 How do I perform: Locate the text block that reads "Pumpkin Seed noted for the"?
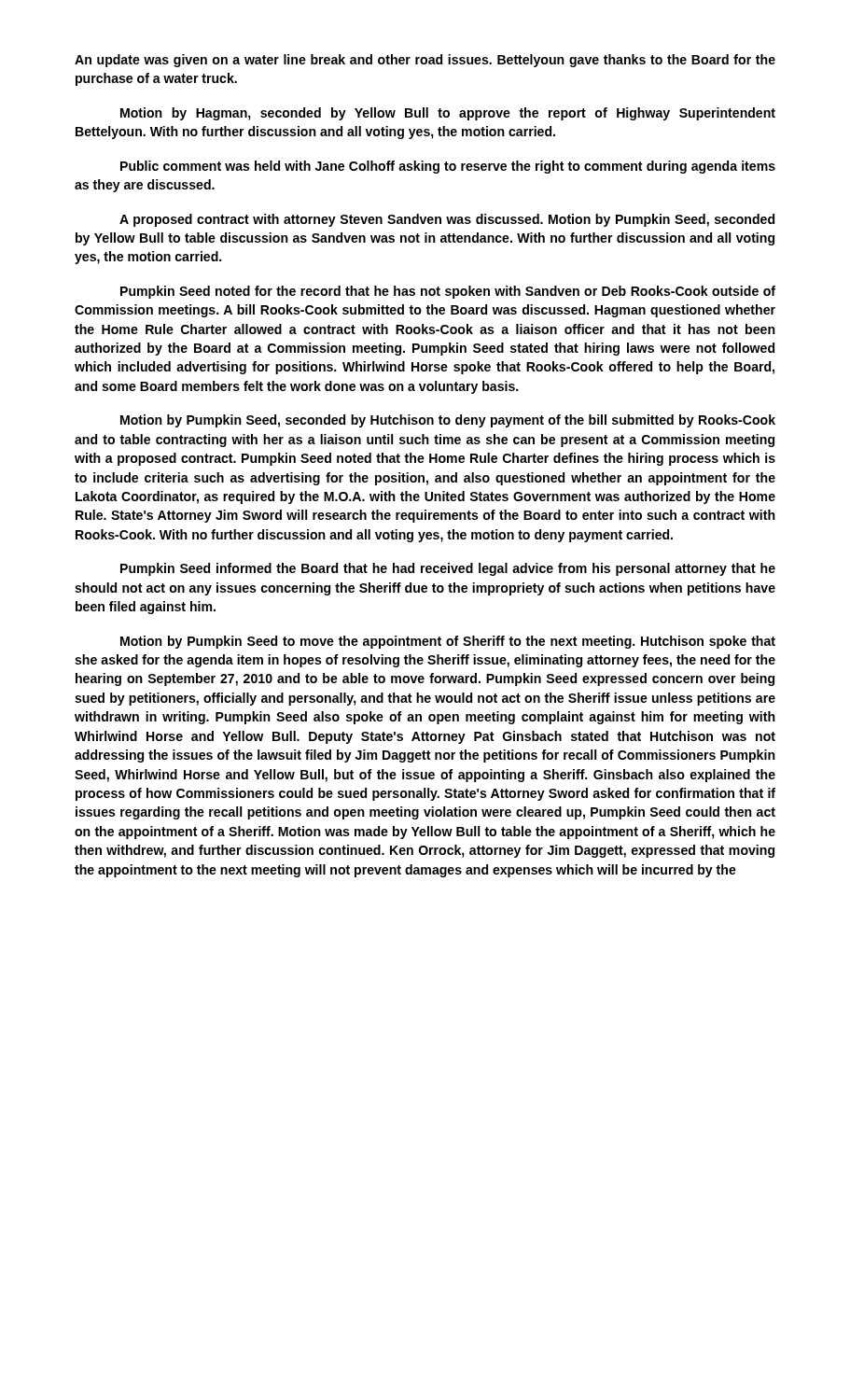(425, 339)
